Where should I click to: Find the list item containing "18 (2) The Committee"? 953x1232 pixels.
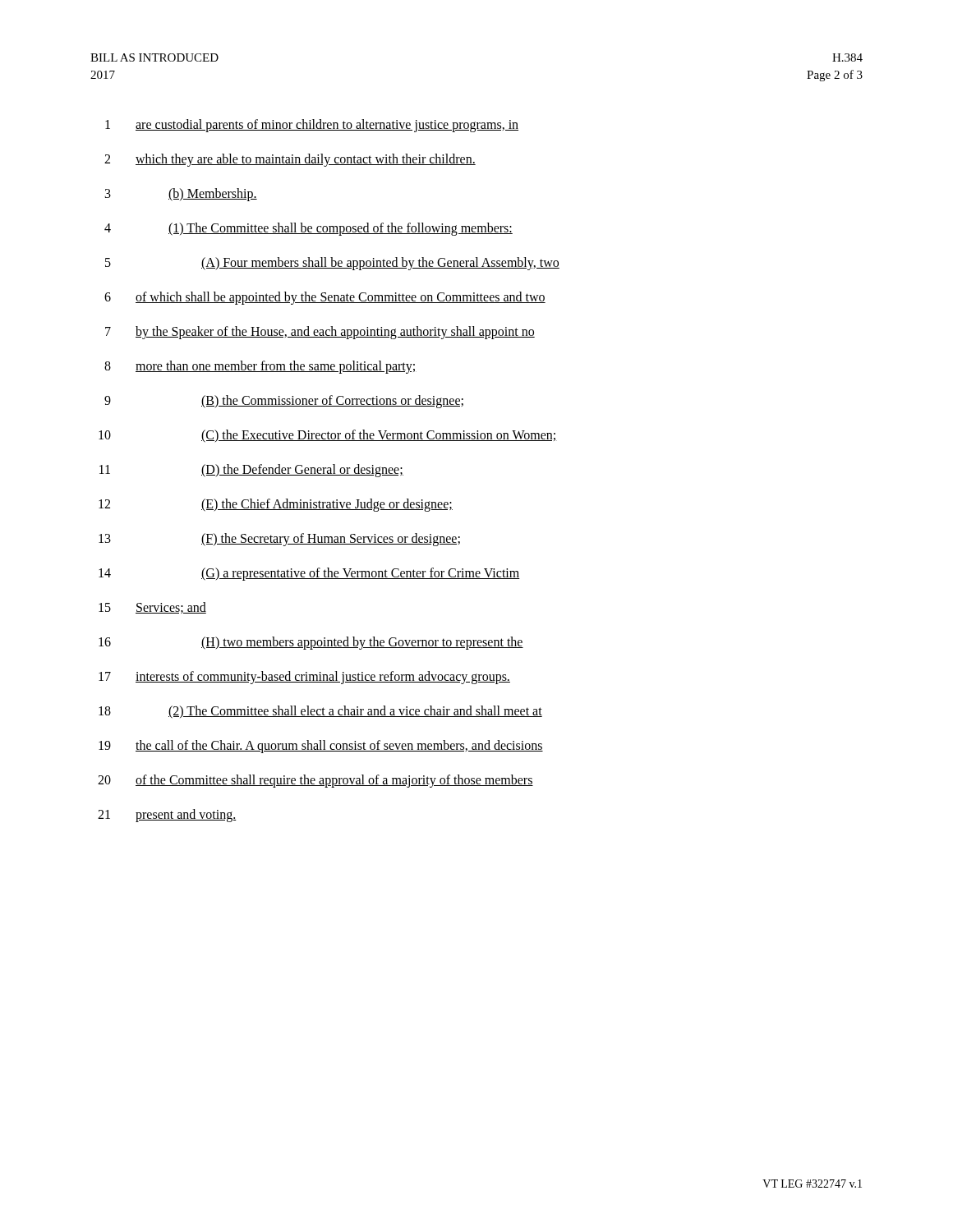pos(476,711)
